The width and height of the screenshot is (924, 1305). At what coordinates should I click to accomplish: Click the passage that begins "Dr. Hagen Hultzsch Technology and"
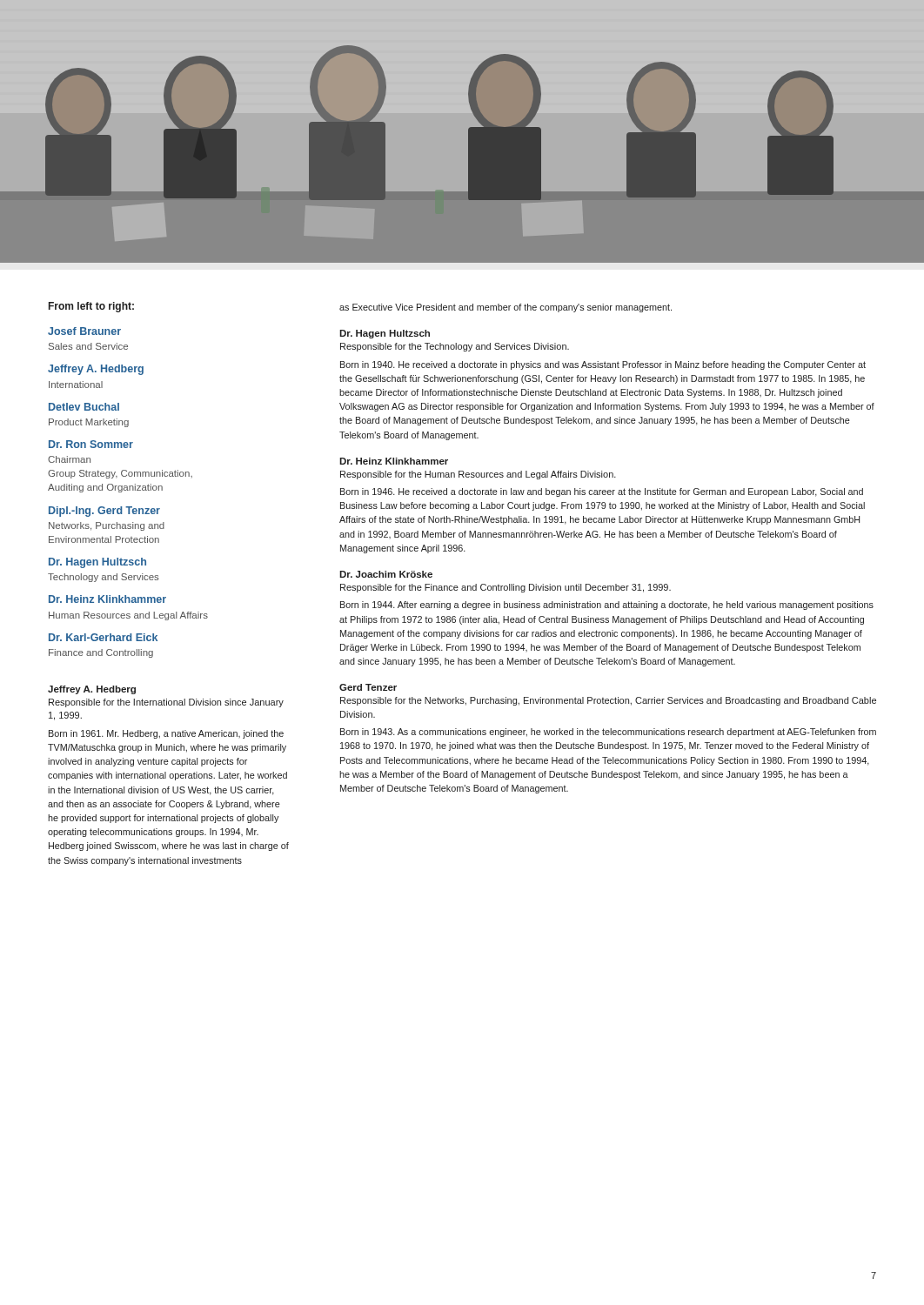tap(97, 563)
